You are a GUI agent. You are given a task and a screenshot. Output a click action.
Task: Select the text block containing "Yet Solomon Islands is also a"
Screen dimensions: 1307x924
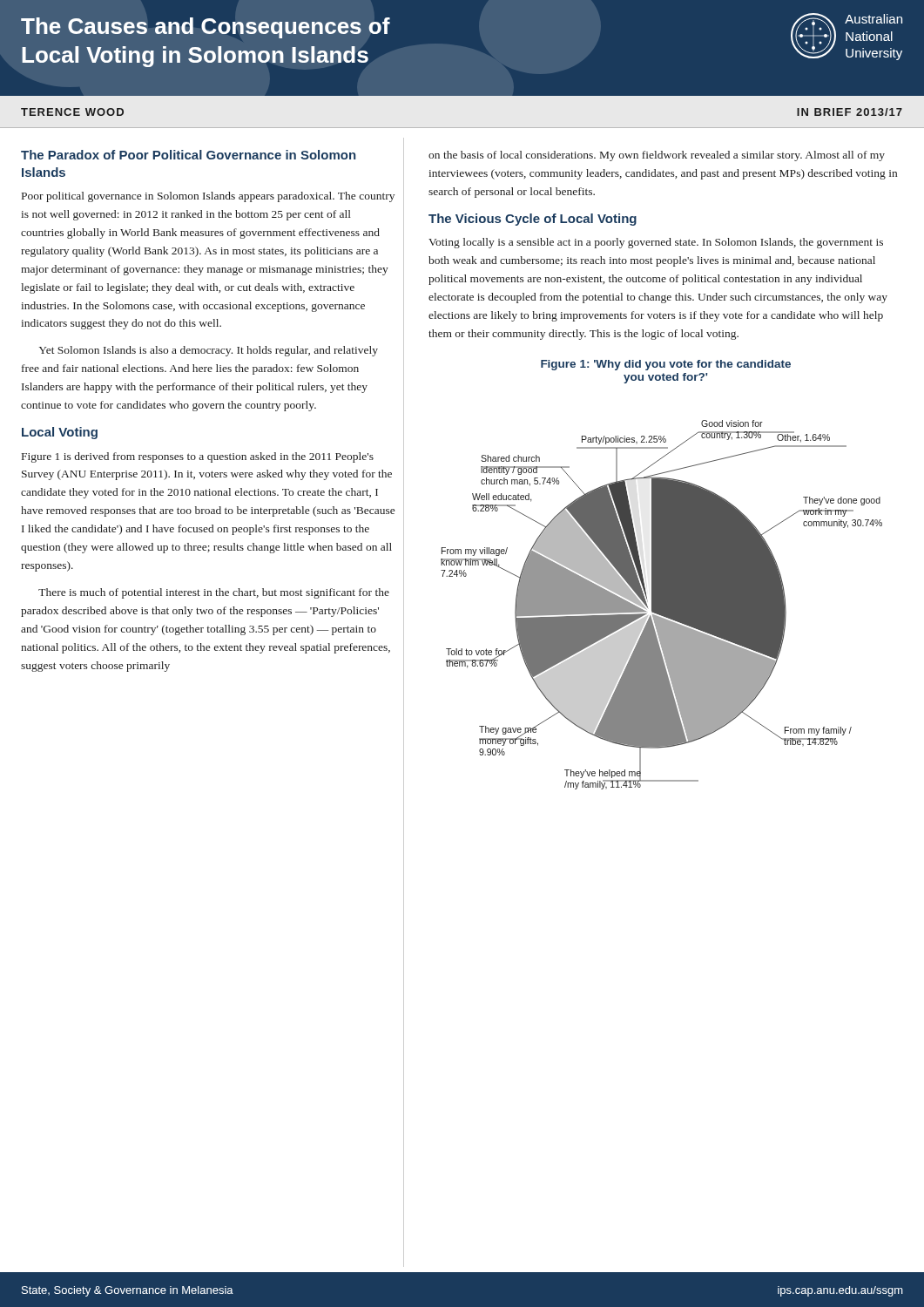click(x=199, y=378)
